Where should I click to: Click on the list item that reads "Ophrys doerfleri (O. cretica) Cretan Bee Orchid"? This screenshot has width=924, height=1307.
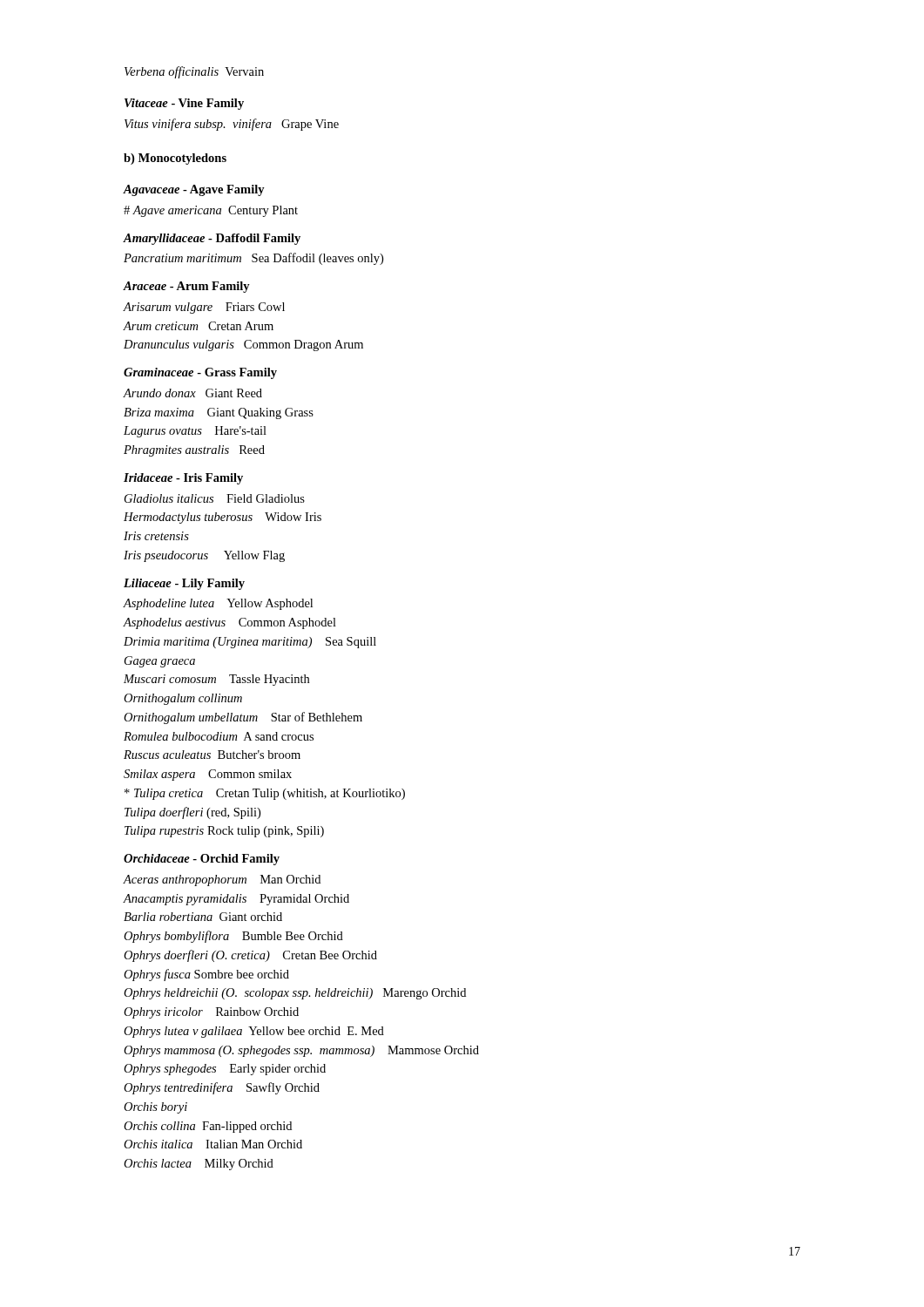(250, 956)
